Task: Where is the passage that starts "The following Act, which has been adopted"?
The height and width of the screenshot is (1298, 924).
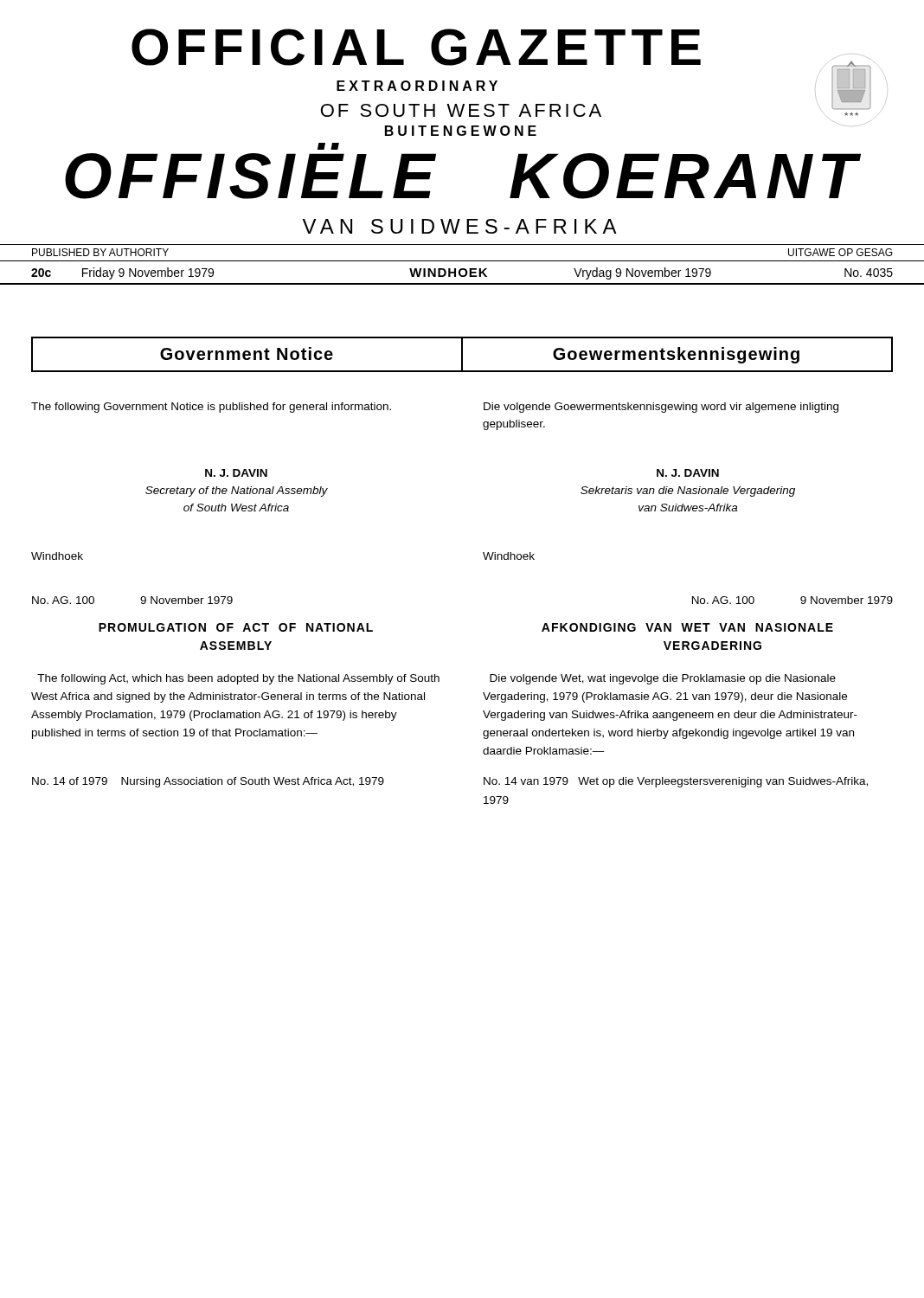Action: point(236,705)
